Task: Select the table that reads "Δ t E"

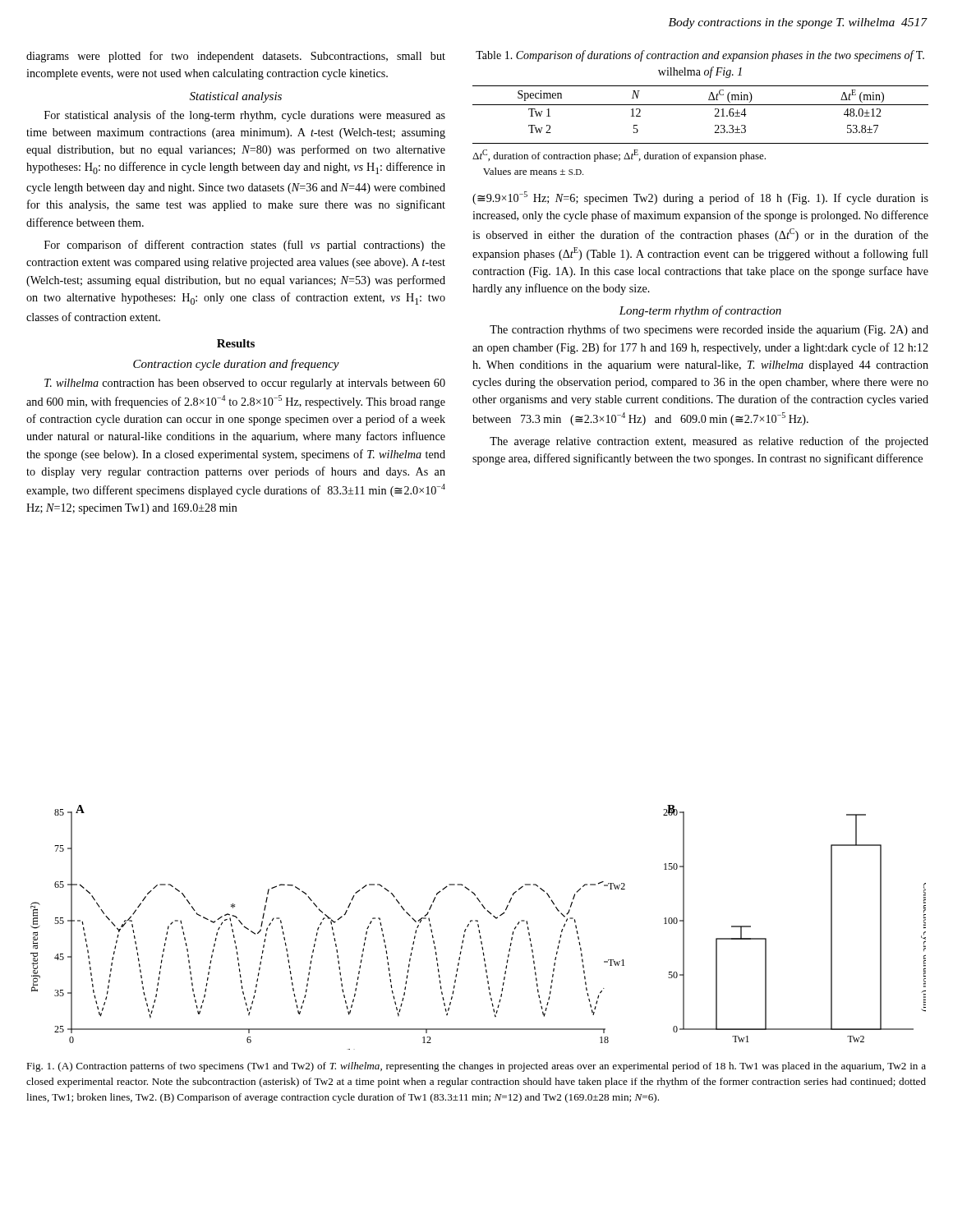Action: (x=700, y=112)
